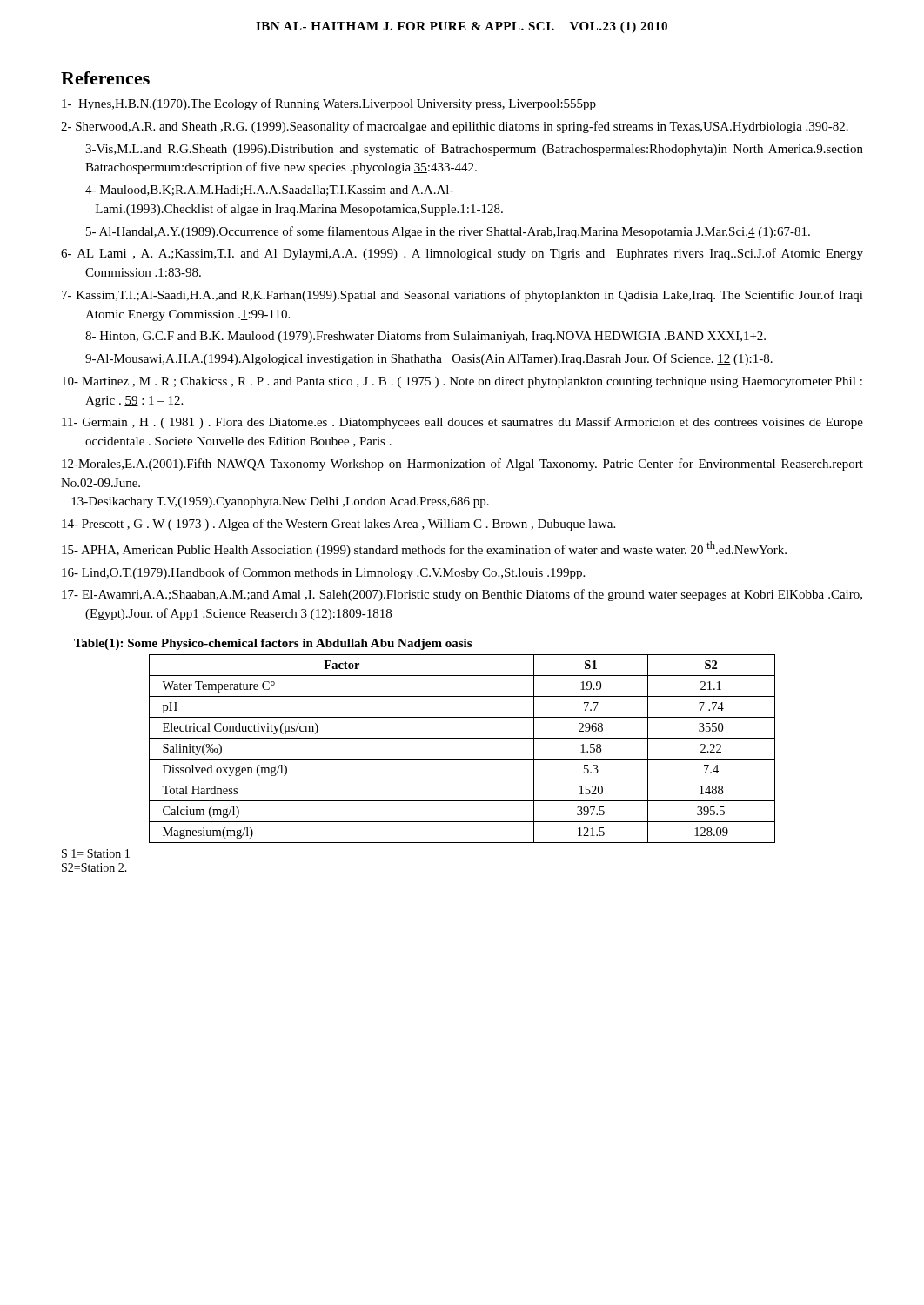Locate the block of text that opens with "5- Al-Handal,A.Y.(1989).Occurrence of some filamentous Algae in the"
Screen dimensions: 1305x924
tap(448, 231)
